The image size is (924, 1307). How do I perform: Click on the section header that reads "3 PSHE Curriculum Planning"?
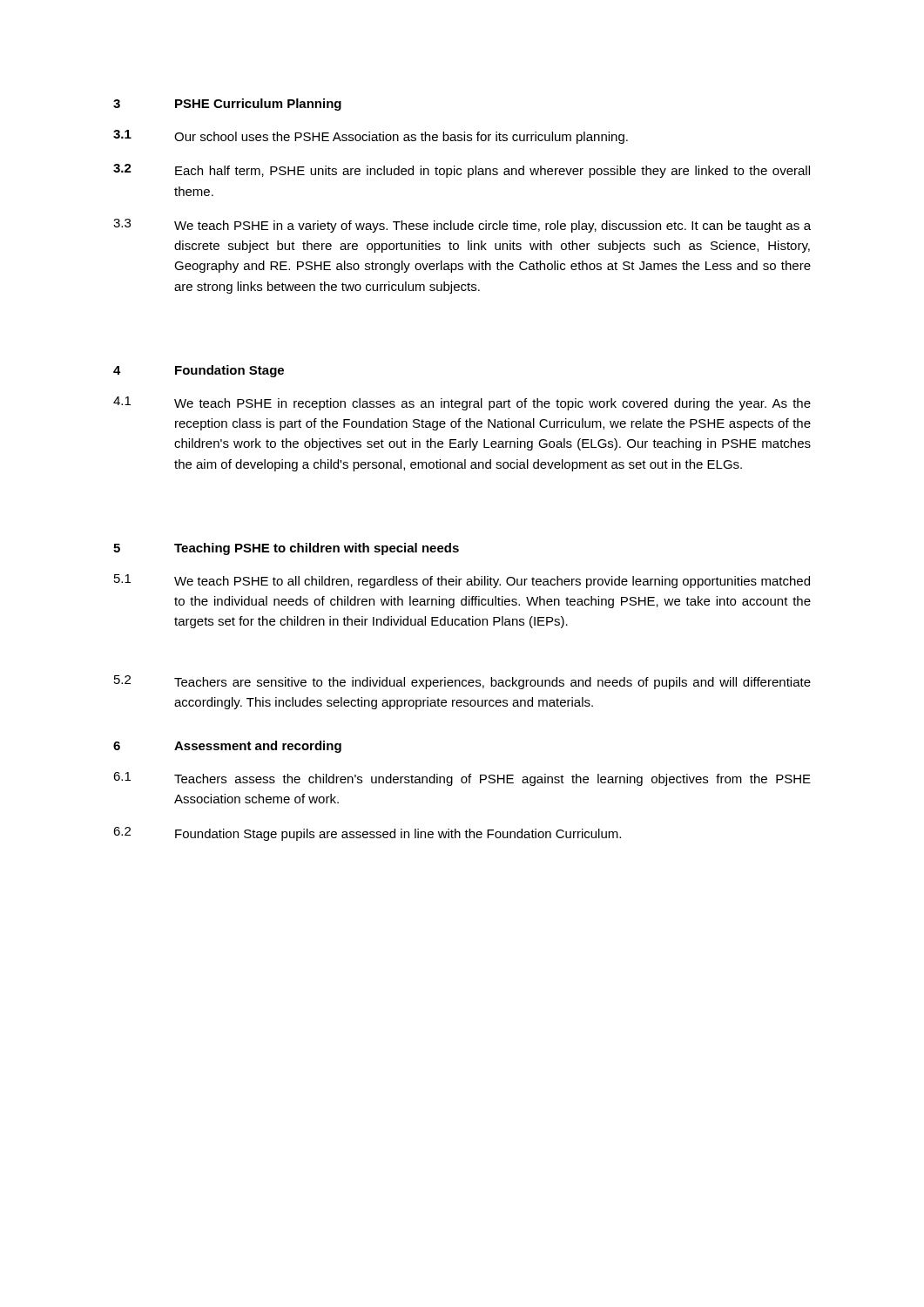228,103
